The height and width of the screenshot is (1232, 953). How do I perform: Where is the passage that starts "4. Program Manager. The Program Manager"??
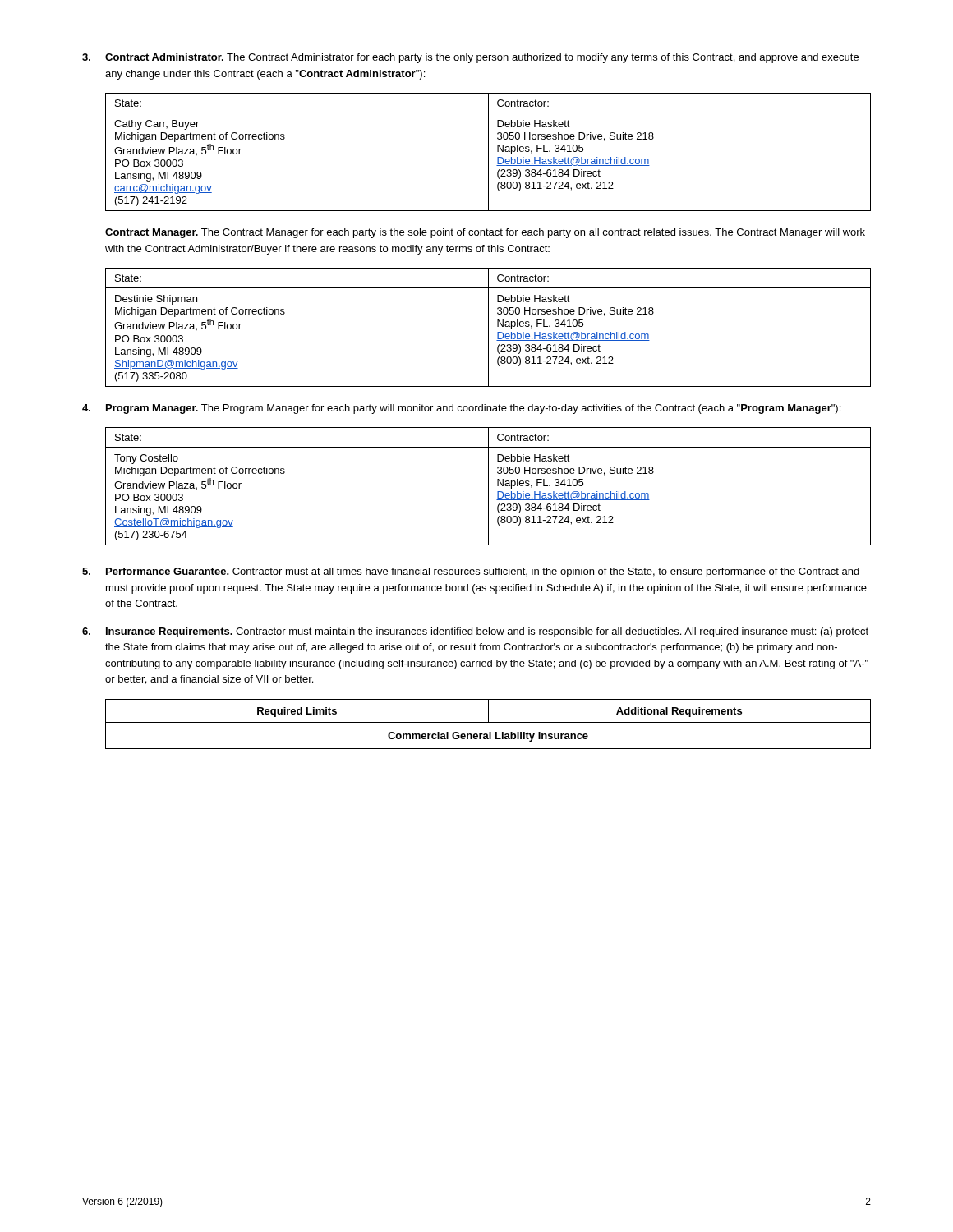pyautogui.click(x=476, y=408)
